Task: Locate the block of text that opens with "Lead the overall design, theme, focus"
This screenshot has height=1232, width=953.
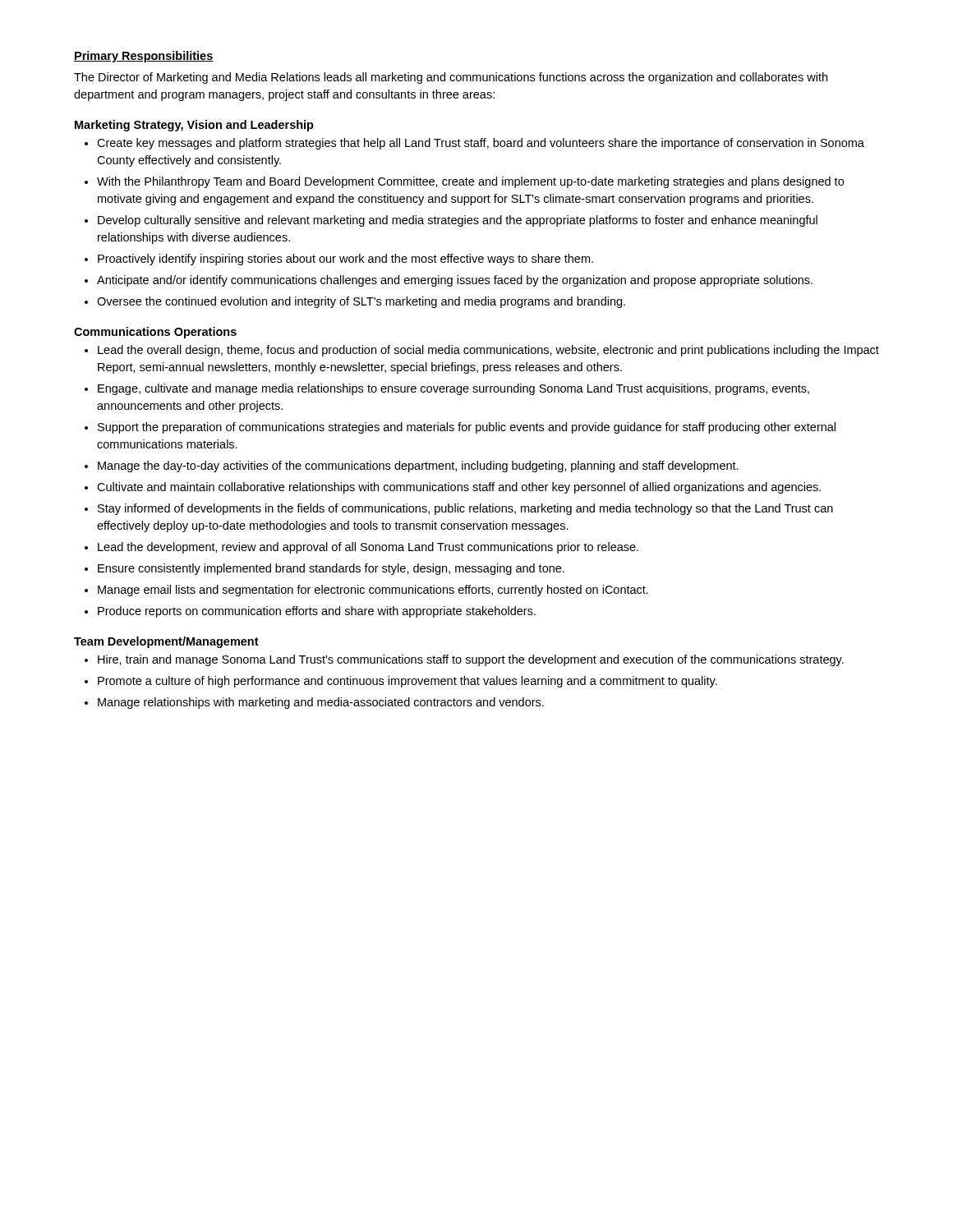Action: 488,359
